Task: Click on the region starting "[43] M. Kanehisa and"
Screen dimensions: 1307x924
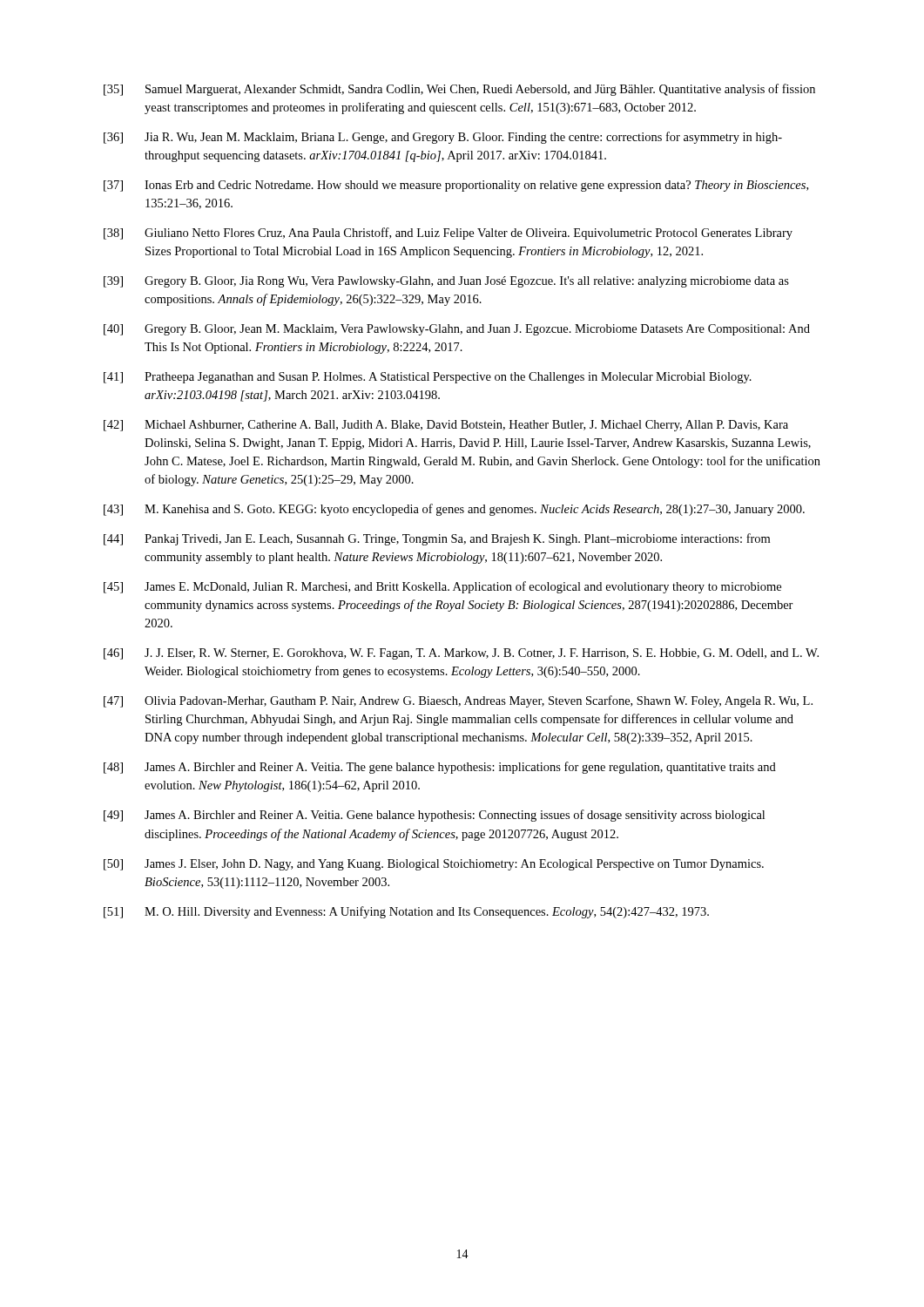Action: [x=462, y=510]
